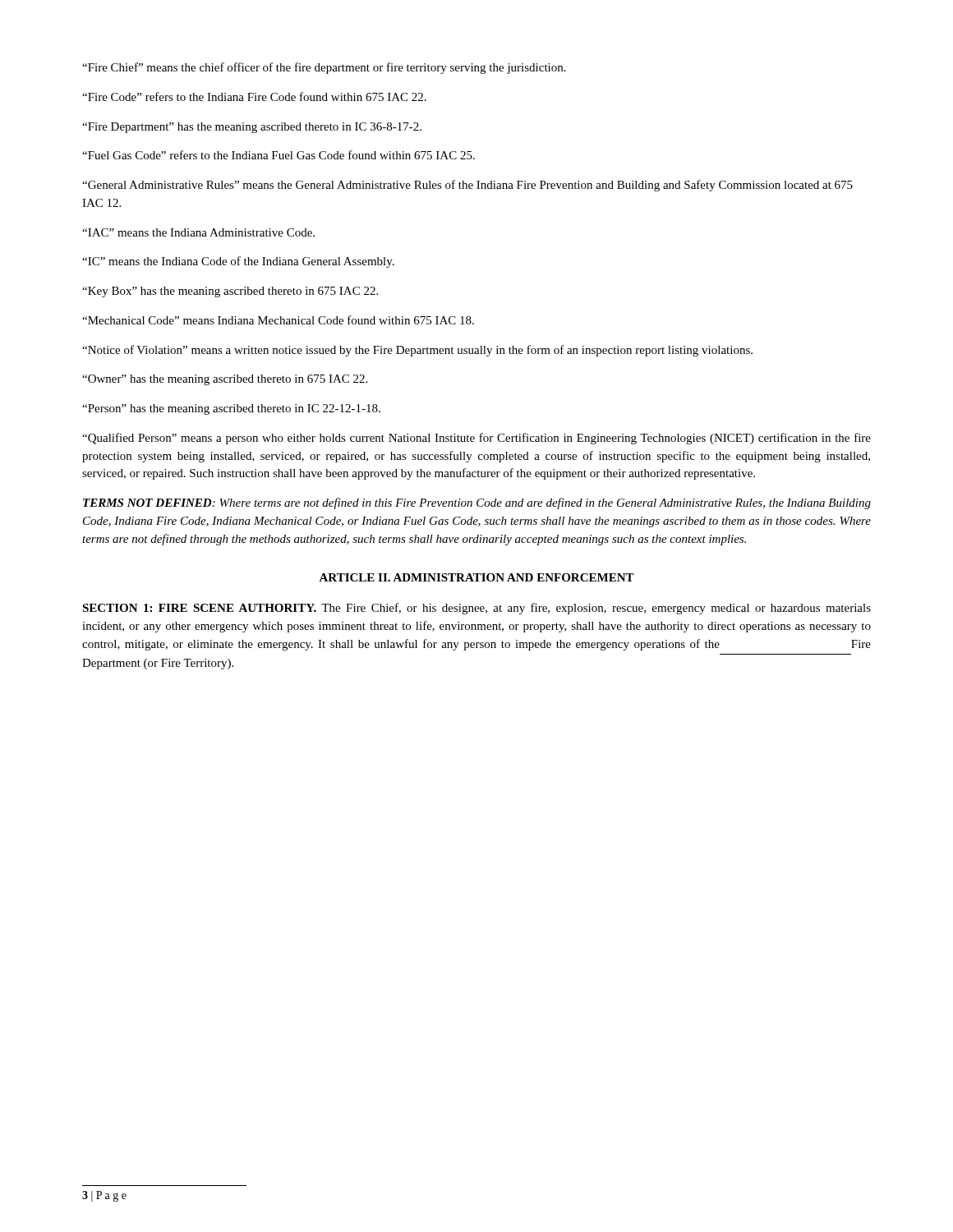Point to the block beginning "“Qualified Person” means a person"
This screenshot has height=1232, width=953.
[476, 455]
